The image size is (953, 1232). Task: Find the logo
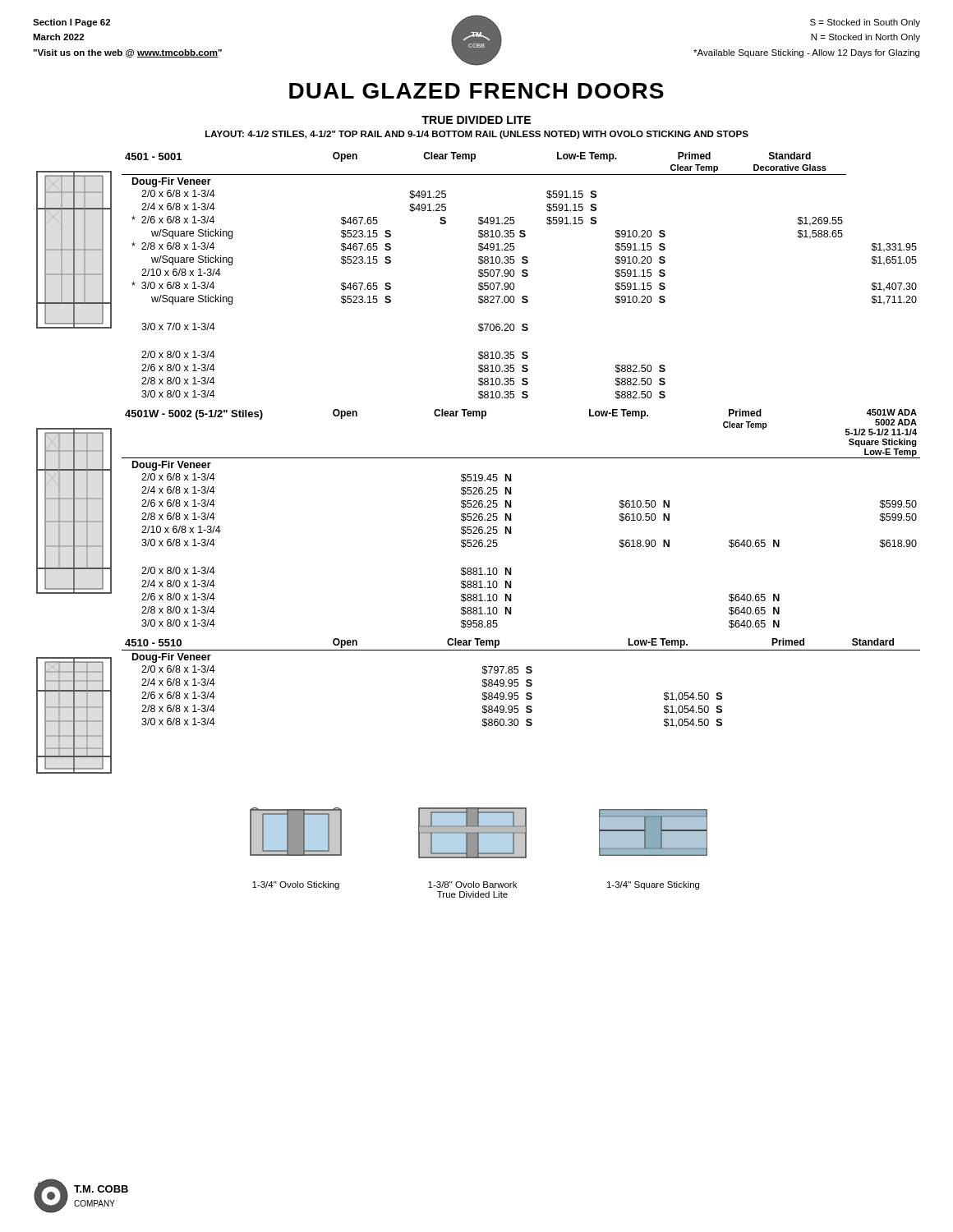tap(99, 1198)
